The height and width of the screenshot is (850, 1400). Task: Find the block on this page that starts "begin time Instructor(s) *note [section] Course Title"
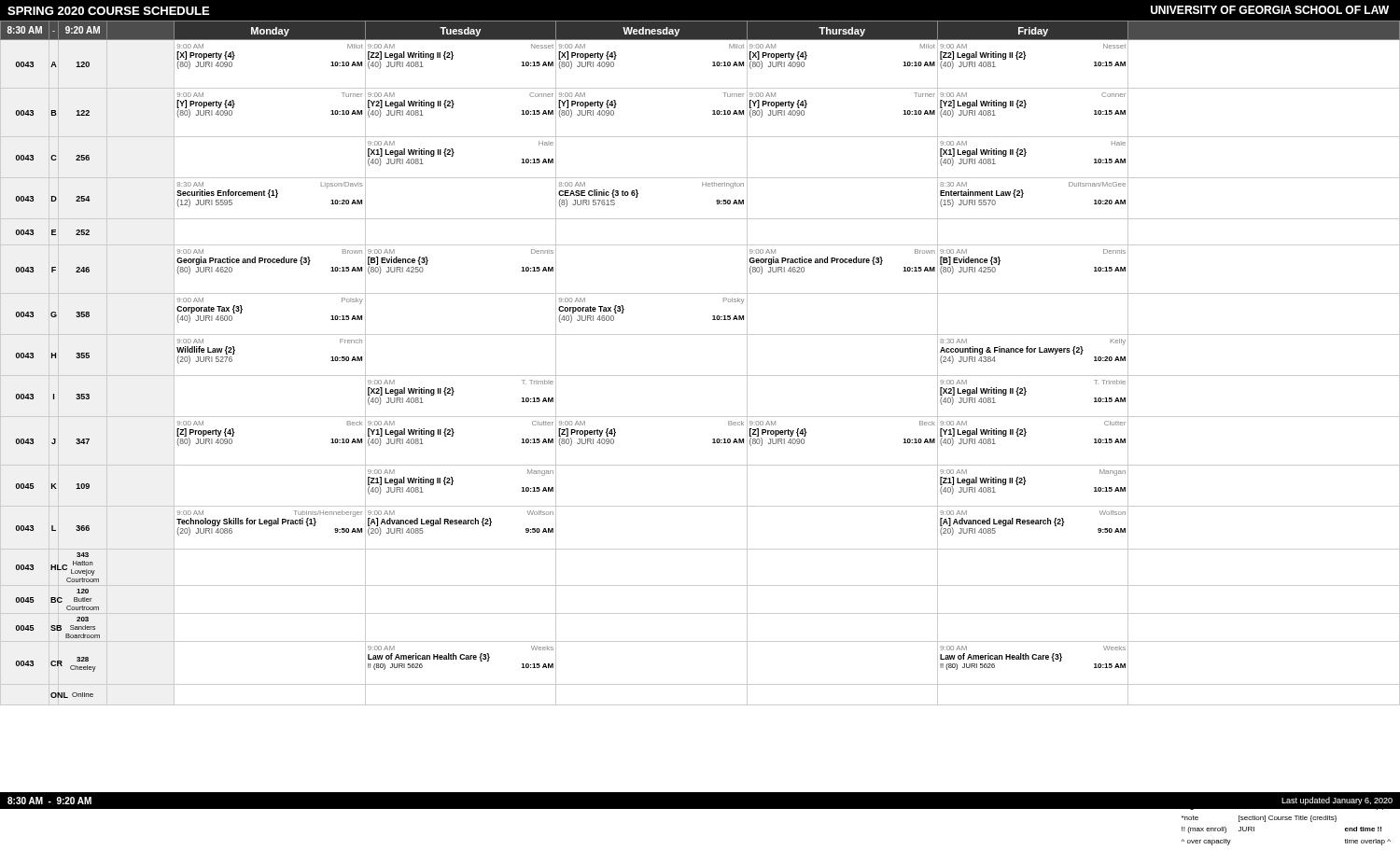1286,824
